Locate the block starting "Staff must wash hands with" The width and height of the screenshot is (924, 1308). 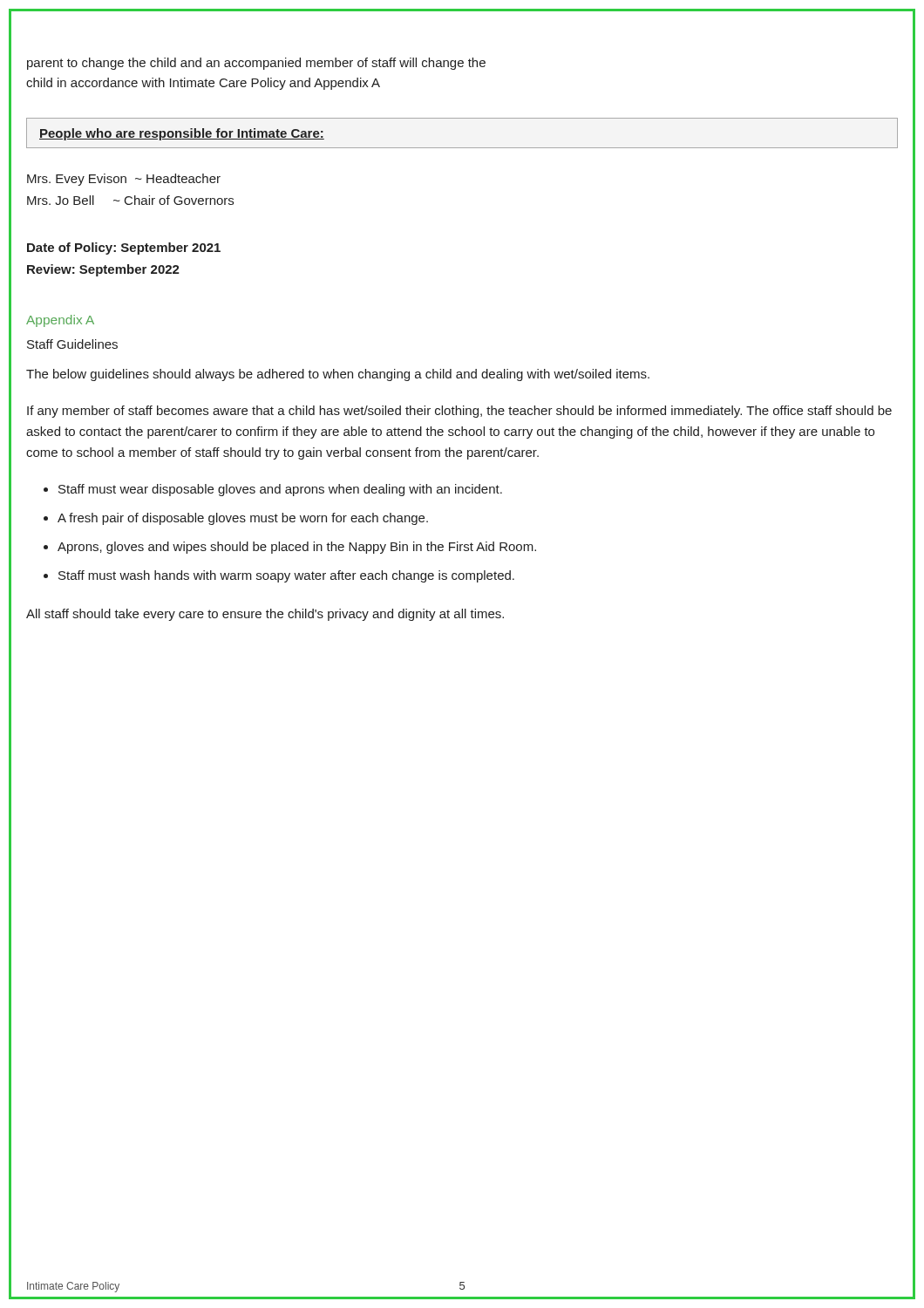286,575
